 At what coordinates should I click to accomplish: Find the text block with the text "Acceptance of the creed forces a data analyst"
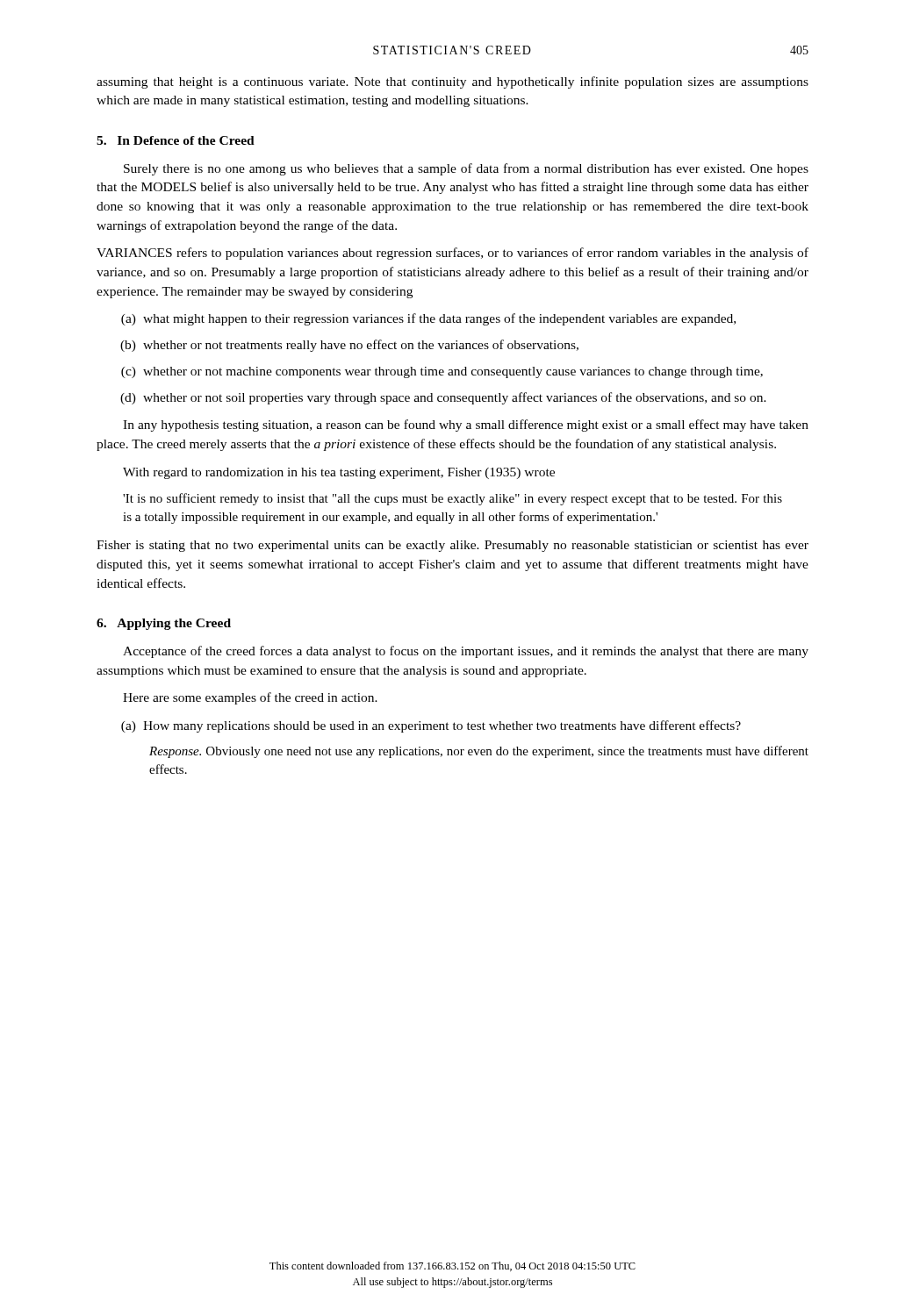click(452, 660)
